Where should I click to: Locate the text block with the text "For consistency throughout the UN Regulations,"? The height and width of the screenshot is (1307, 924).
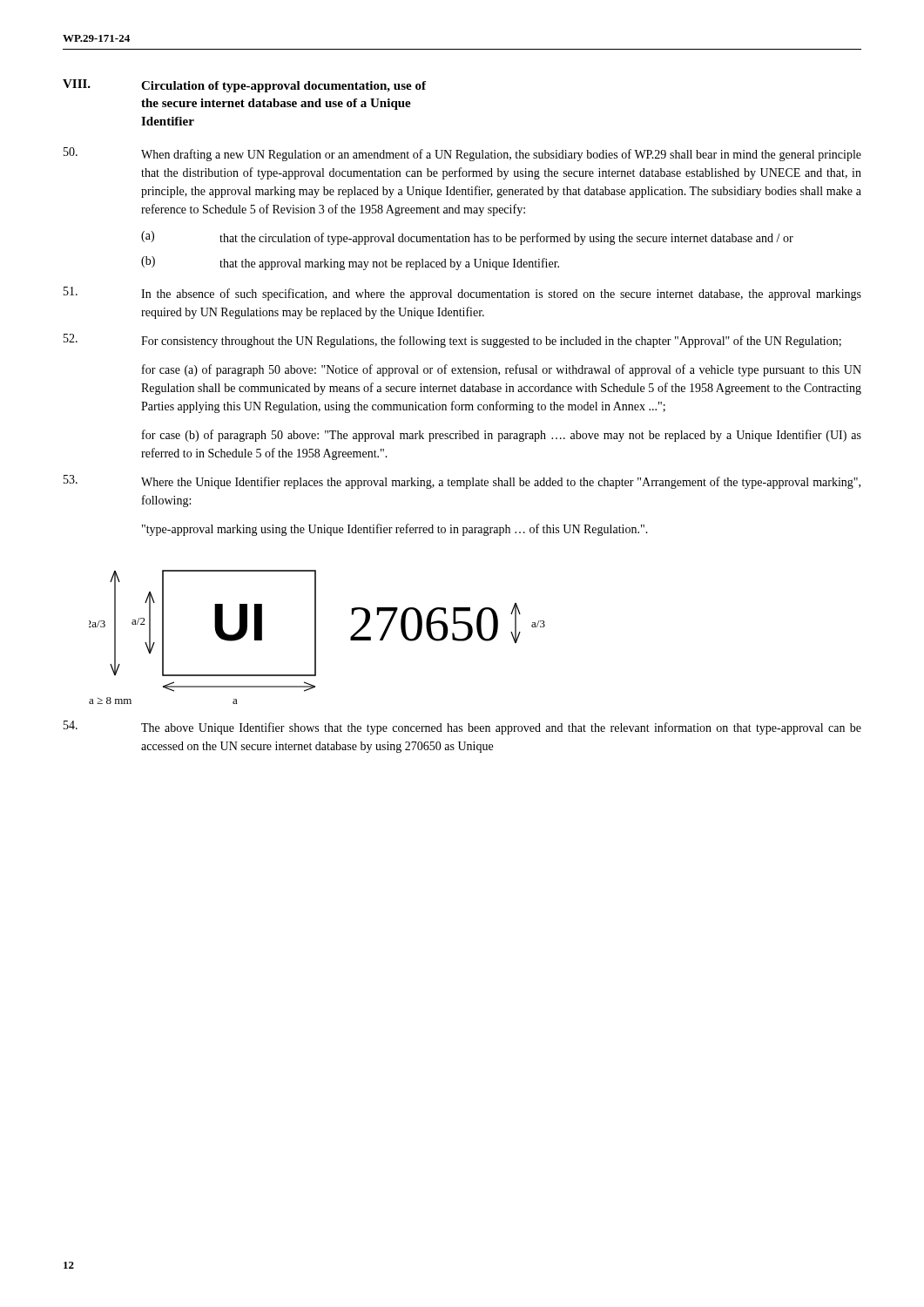click(462, 341)
